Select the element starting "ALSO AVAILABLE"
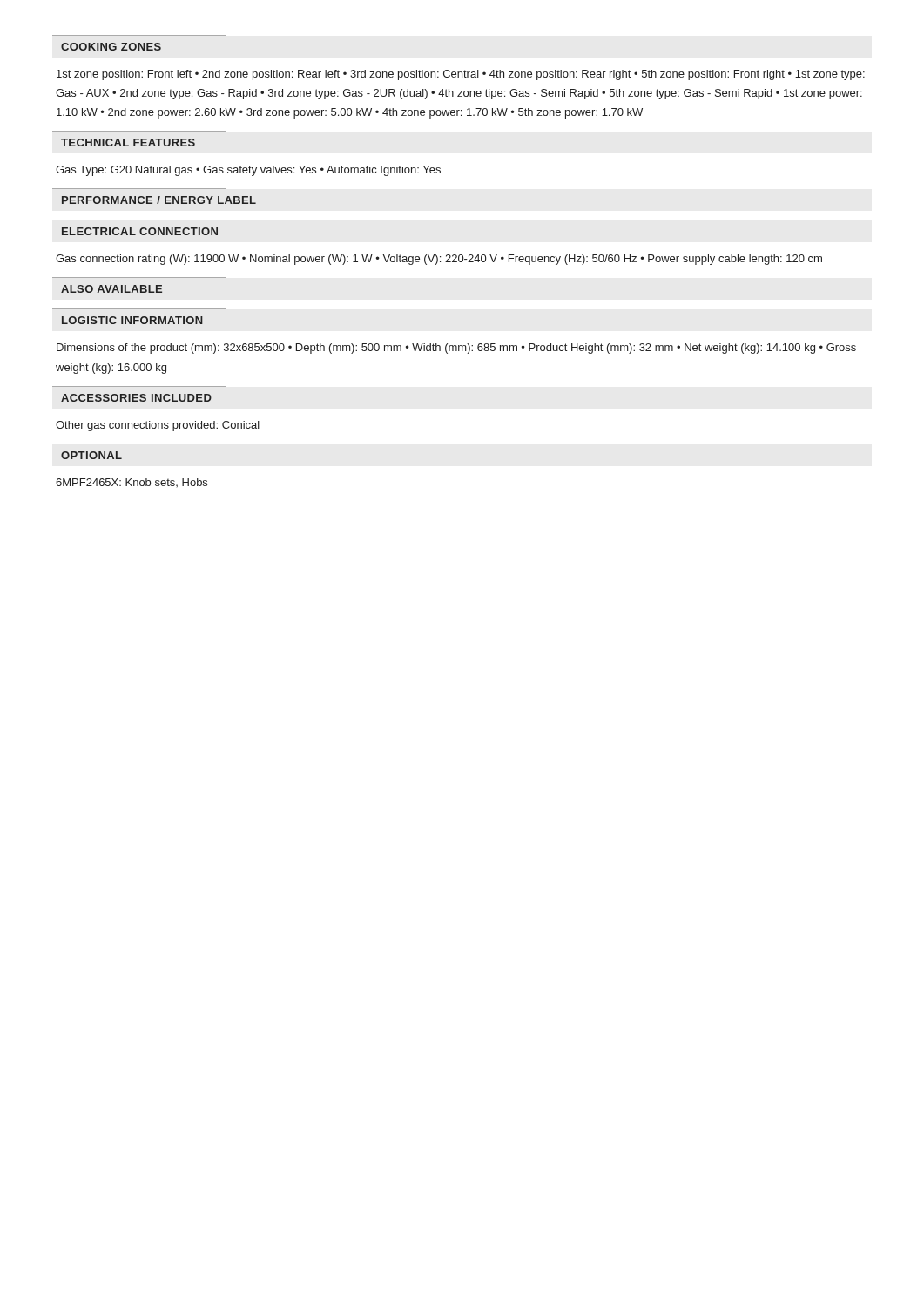The image size is (924, 1307). tap(112, 289)
